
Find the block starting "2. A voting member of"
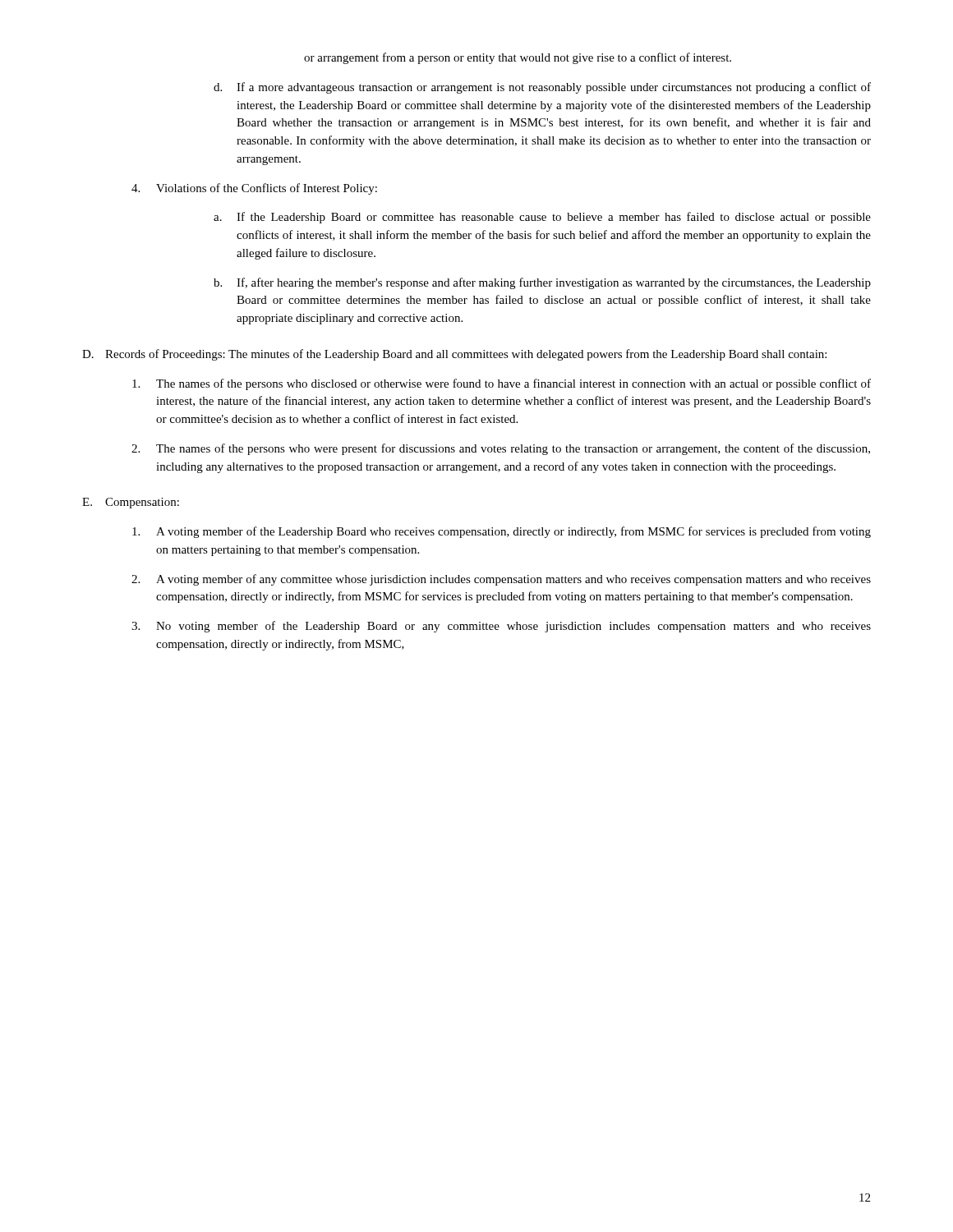(x=501, y=588)
